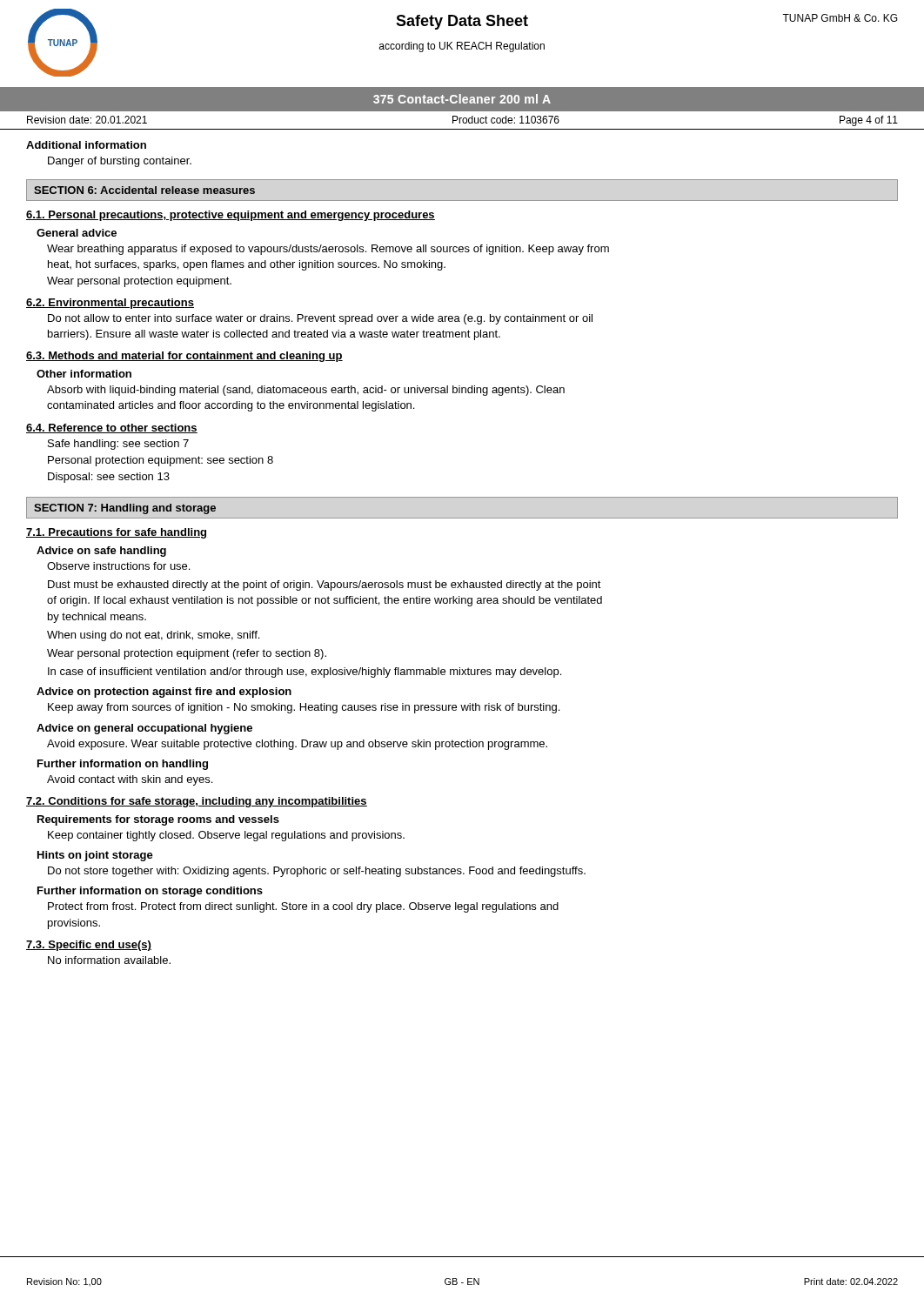This screenshot has height=1305, width=924.
Task: Locate the text starting "Wear personal protection"
Action: (187, 653)
